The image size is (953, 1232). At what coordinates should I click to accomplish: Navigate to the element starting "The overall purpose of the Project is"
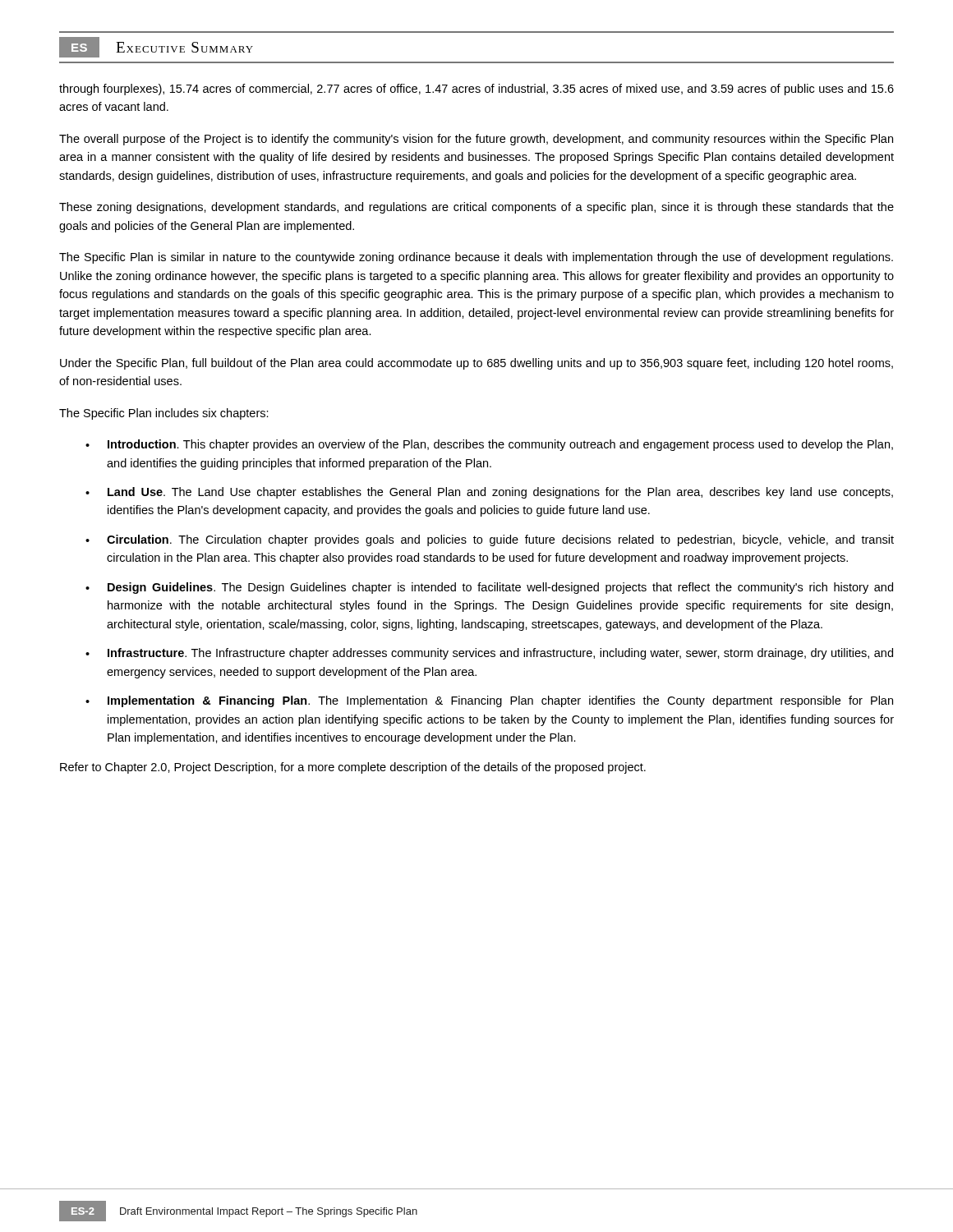pos(476,157)
